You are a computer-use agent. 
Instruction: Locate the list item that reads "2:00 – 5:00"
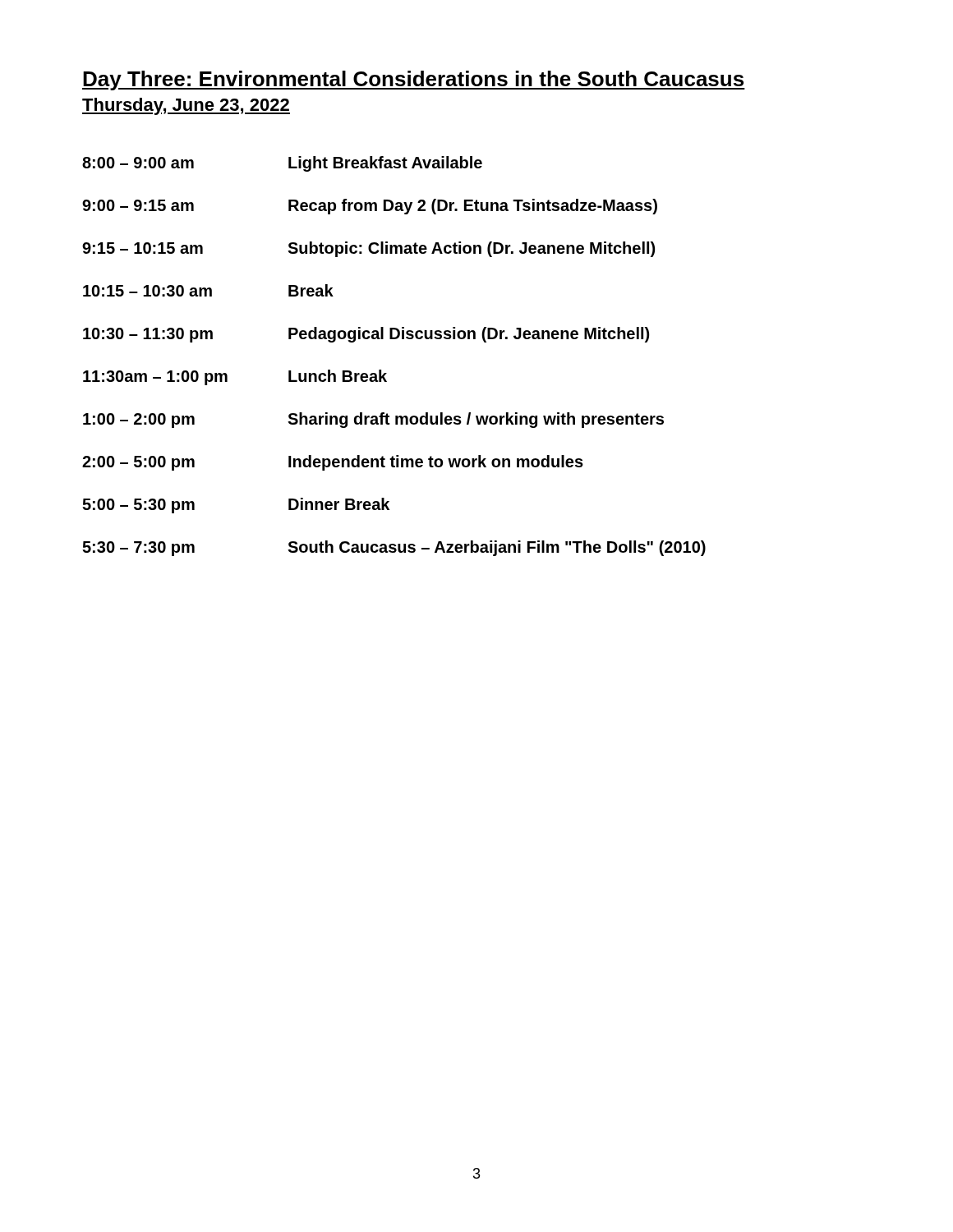coord(476,462)
